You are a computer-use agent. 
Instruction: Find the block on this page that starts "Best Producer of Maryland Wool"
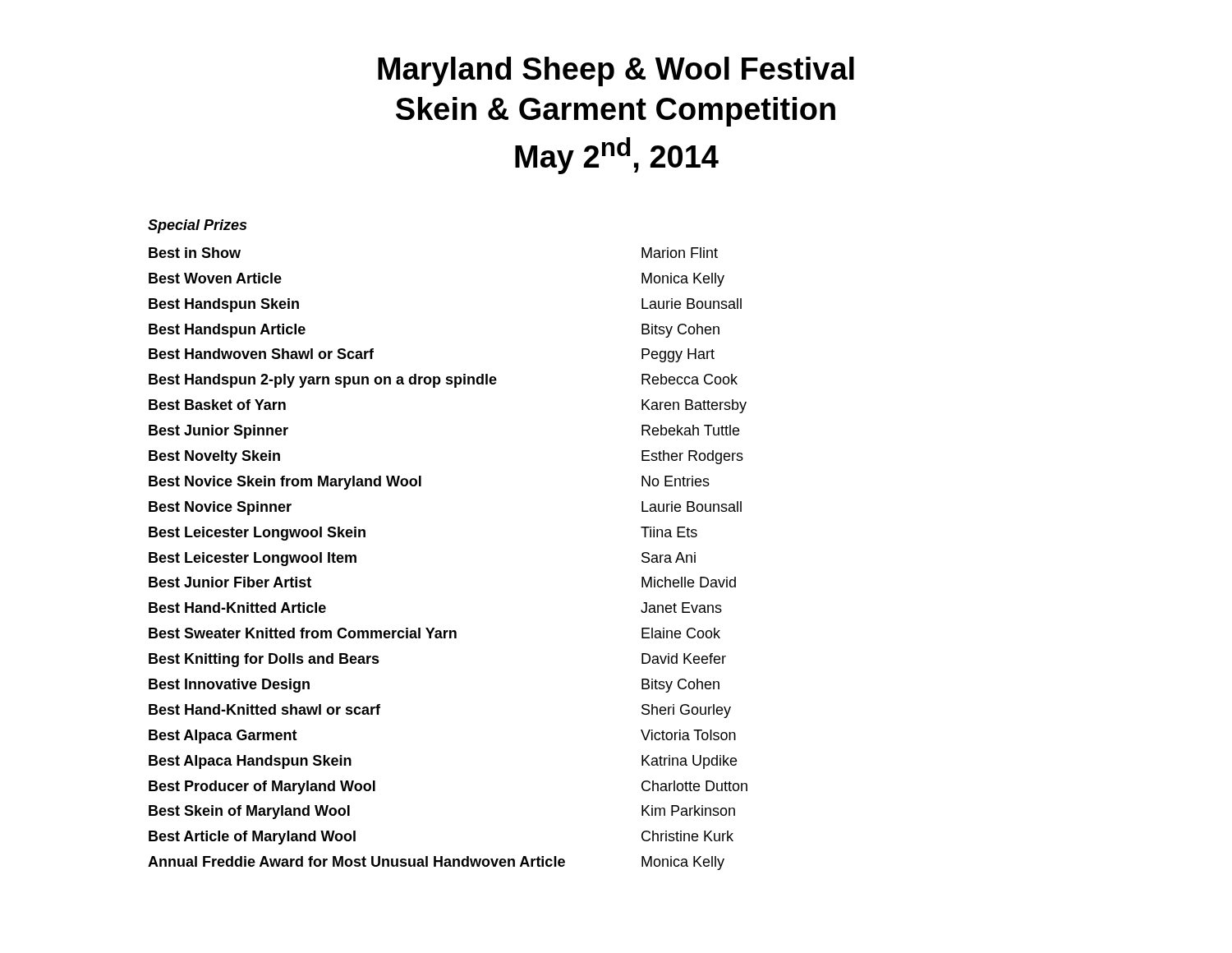[x=260, y=787]
